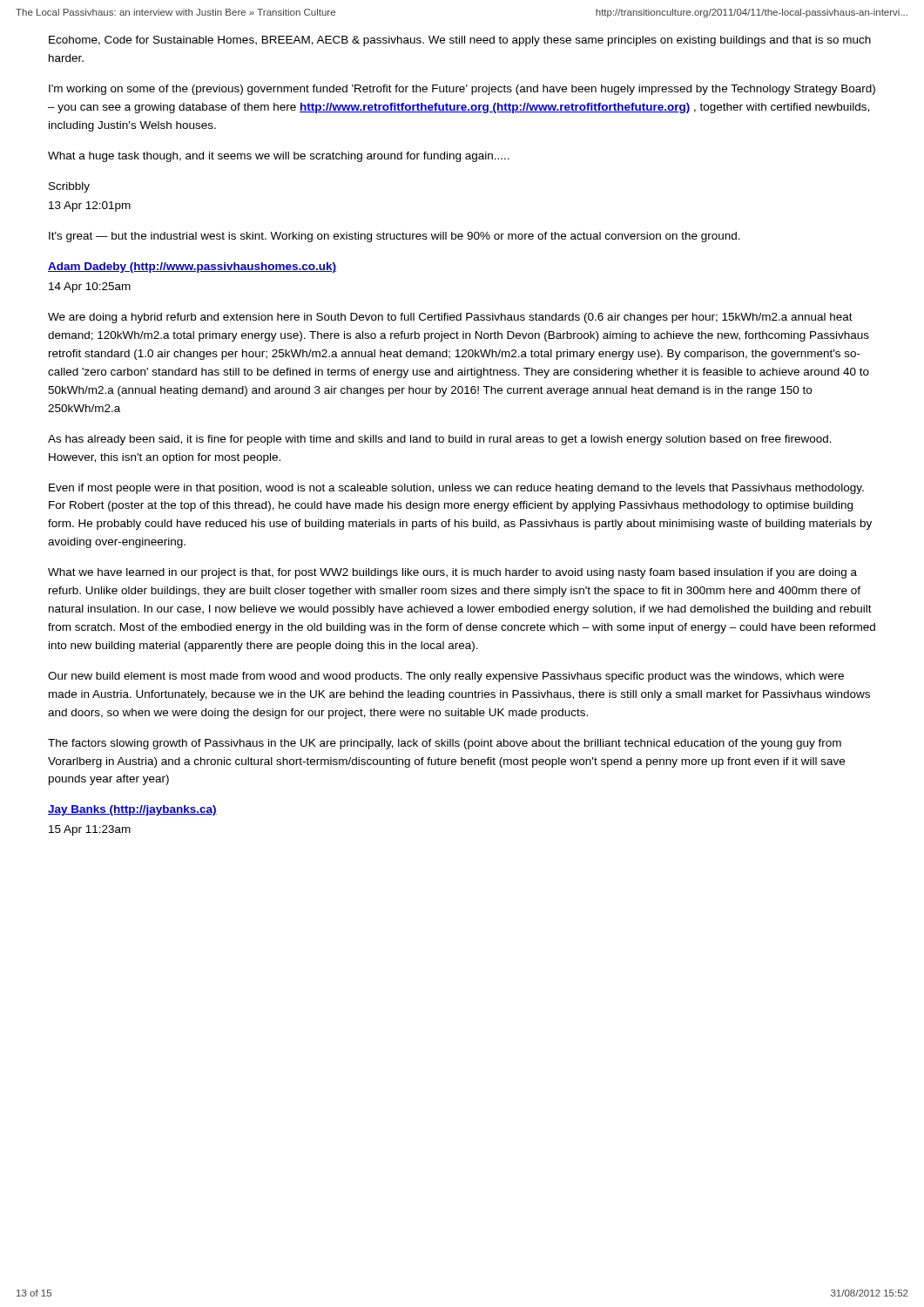Select the text starting "Our new build element is most made from"
Viewport: 924px width, 1307px height.
point(459,694)
